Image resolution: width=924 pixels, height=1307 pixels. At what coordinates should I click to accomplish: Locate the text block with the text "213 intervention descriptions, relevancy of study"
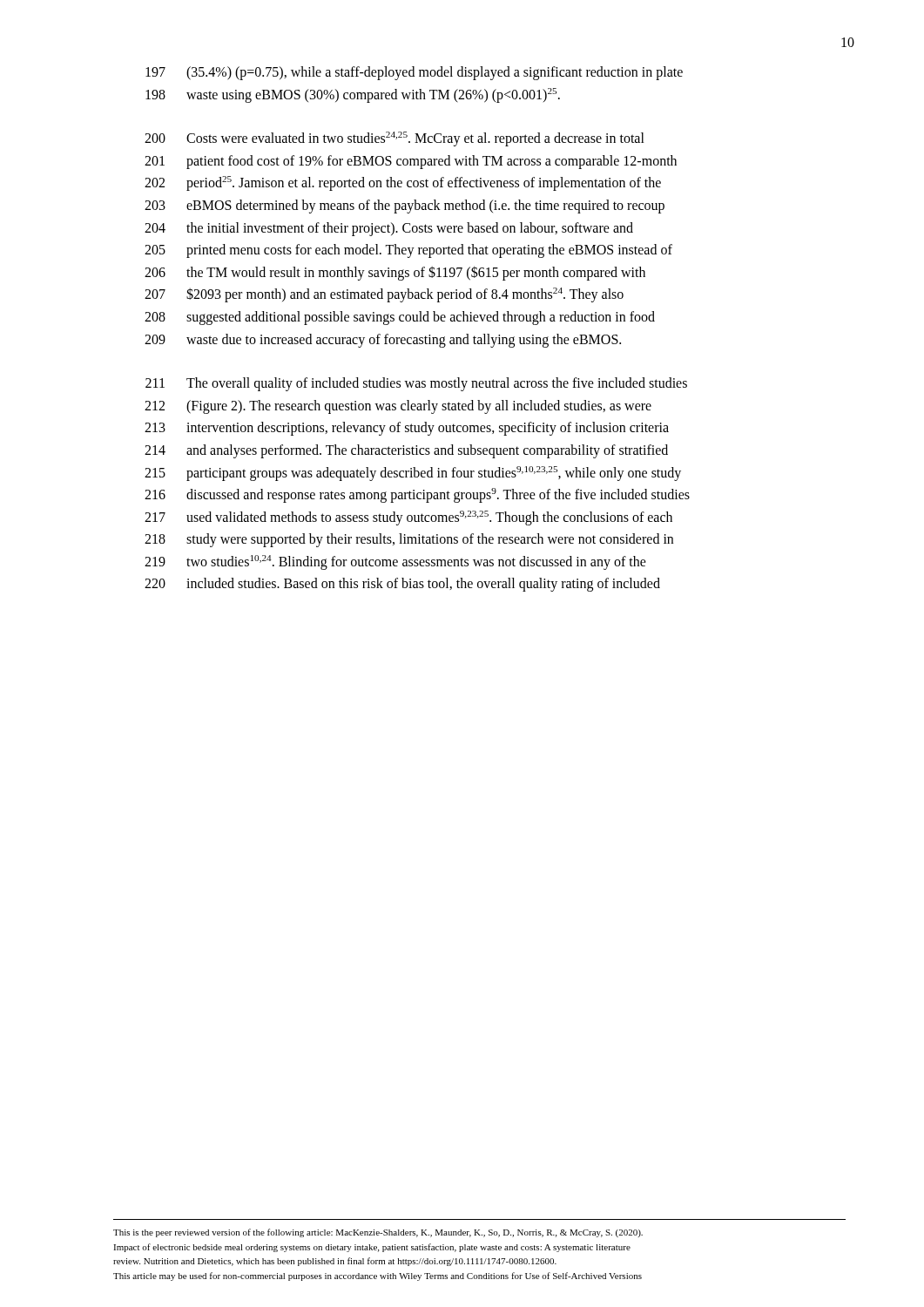pyautogui.click(x=479, y=428)
